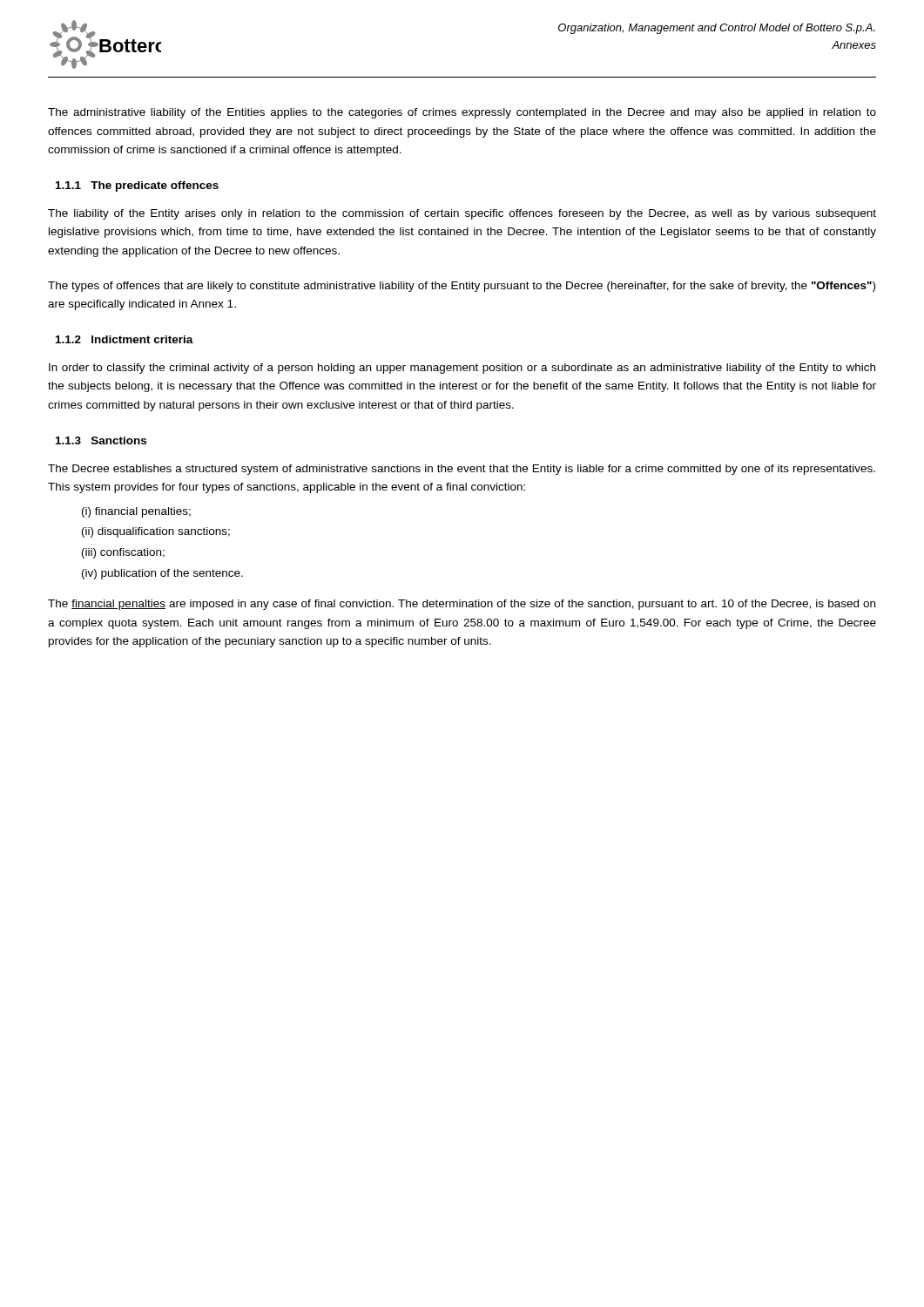The width and height of the screenshot is (924, 1307).
Task: Find the text starting "The administrative liability of the Entities applies"
Action: tap(462, 131)
